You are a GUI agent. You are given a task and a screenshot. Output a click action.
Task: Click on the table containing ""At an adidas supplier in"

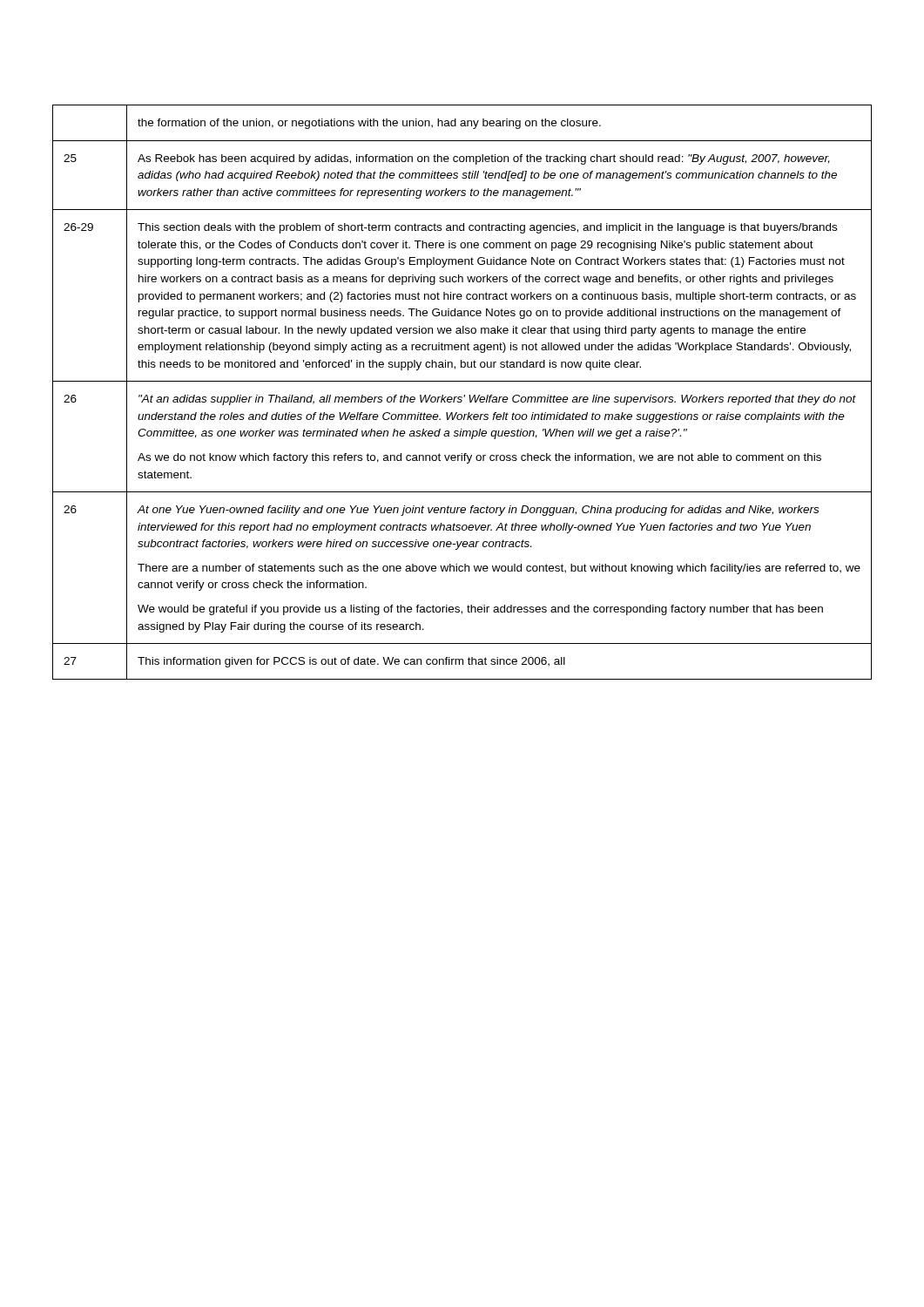[x=462, y=392]
